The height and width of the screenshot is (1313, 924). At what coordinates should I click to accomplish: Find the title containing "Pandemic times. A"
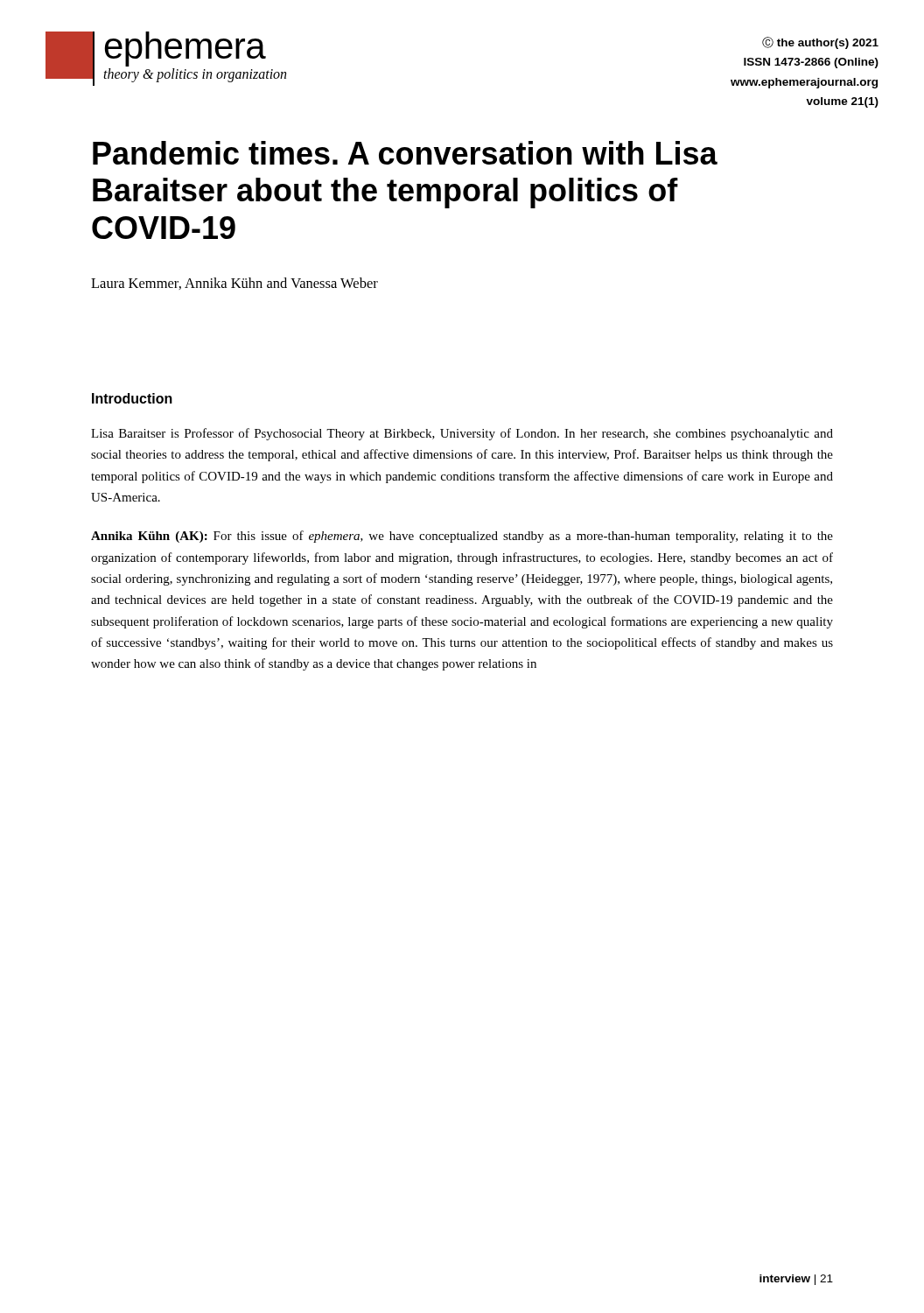tap(462, 191)
